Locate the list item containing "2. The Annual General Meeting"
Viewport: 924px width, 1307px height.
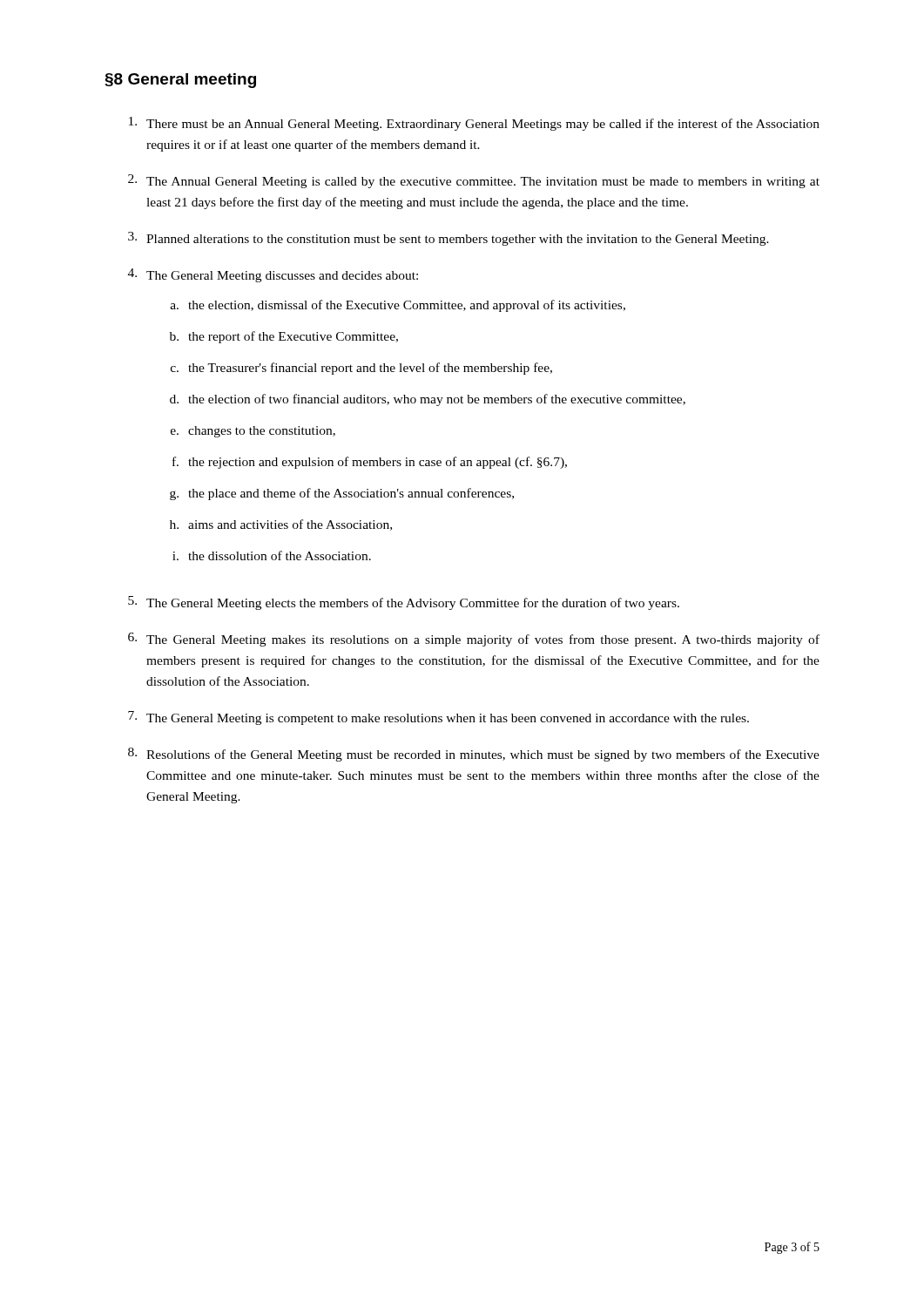[x=462, y=192]
